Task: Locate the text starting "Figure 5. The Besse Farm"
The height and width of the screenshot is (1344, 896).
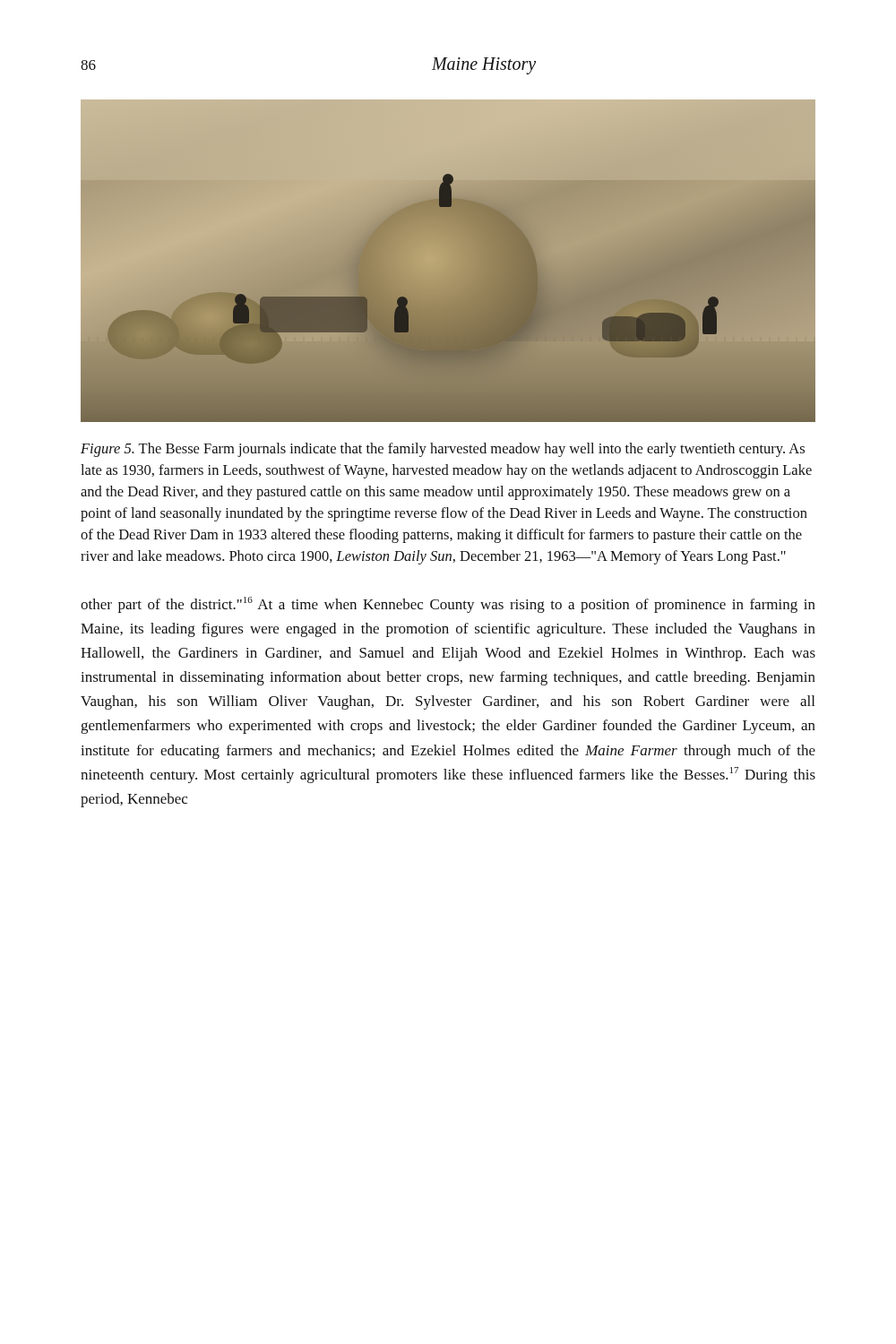Action: [x=448, y=502]
